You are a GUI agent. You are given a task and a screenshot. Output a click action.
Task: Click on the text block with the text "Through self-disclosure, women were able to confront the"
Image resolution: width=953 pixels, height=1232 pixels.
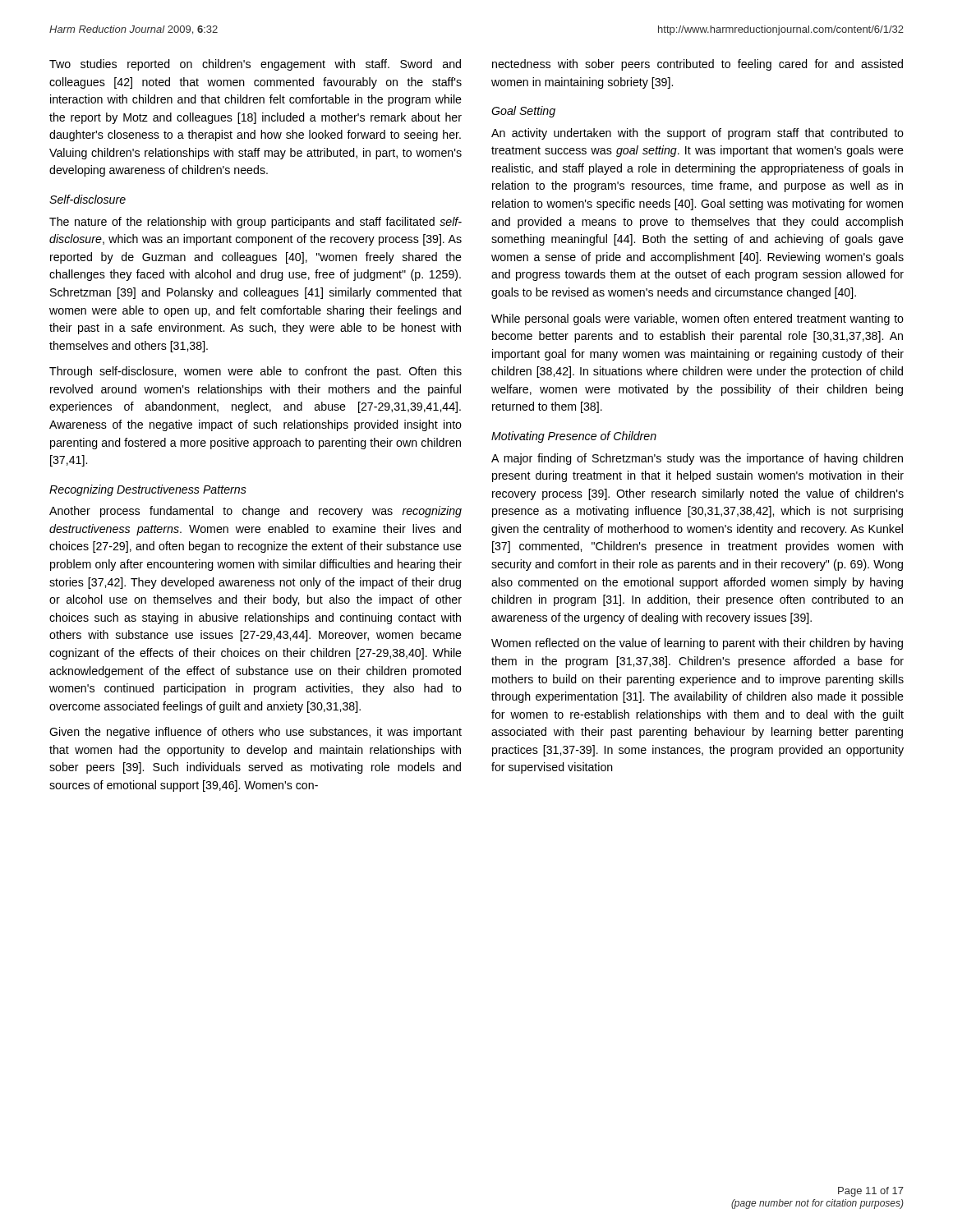tap(255, 416)
